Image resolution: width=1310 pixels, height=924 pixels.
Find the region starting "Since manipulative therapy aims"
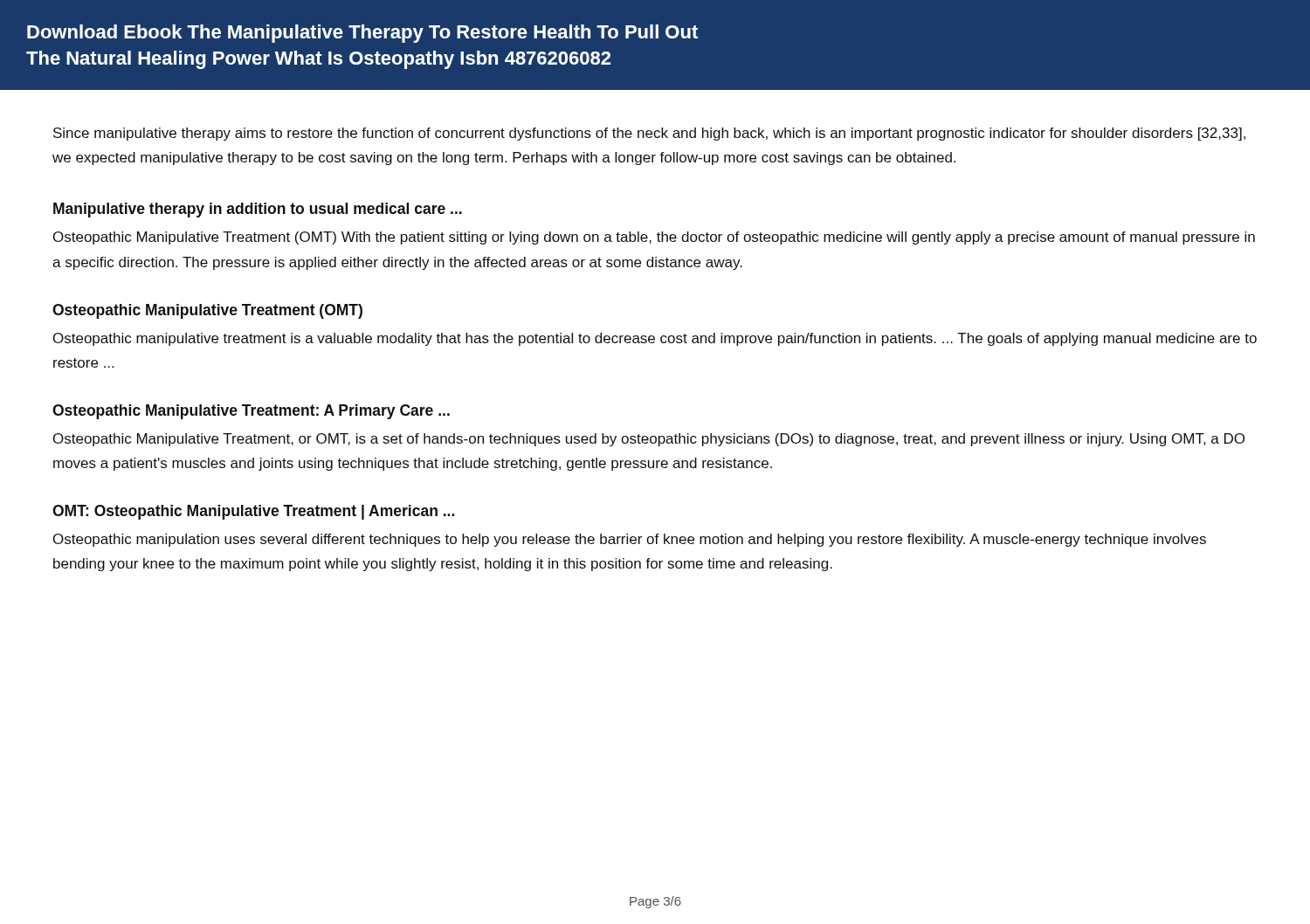[x=649, y=146]
